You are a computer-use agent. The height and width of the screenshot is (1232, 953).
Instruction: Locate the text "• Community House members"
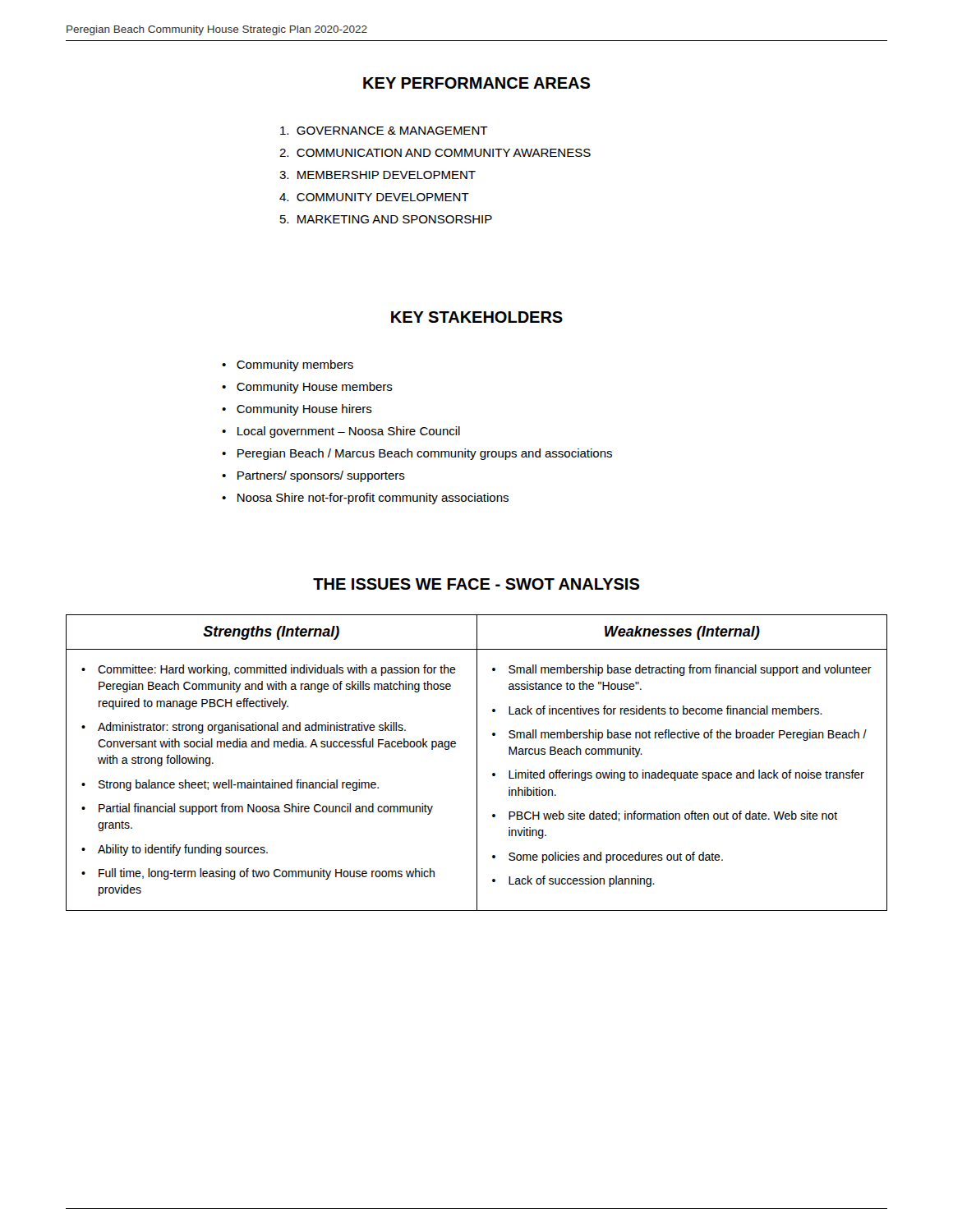pos(307,386)
